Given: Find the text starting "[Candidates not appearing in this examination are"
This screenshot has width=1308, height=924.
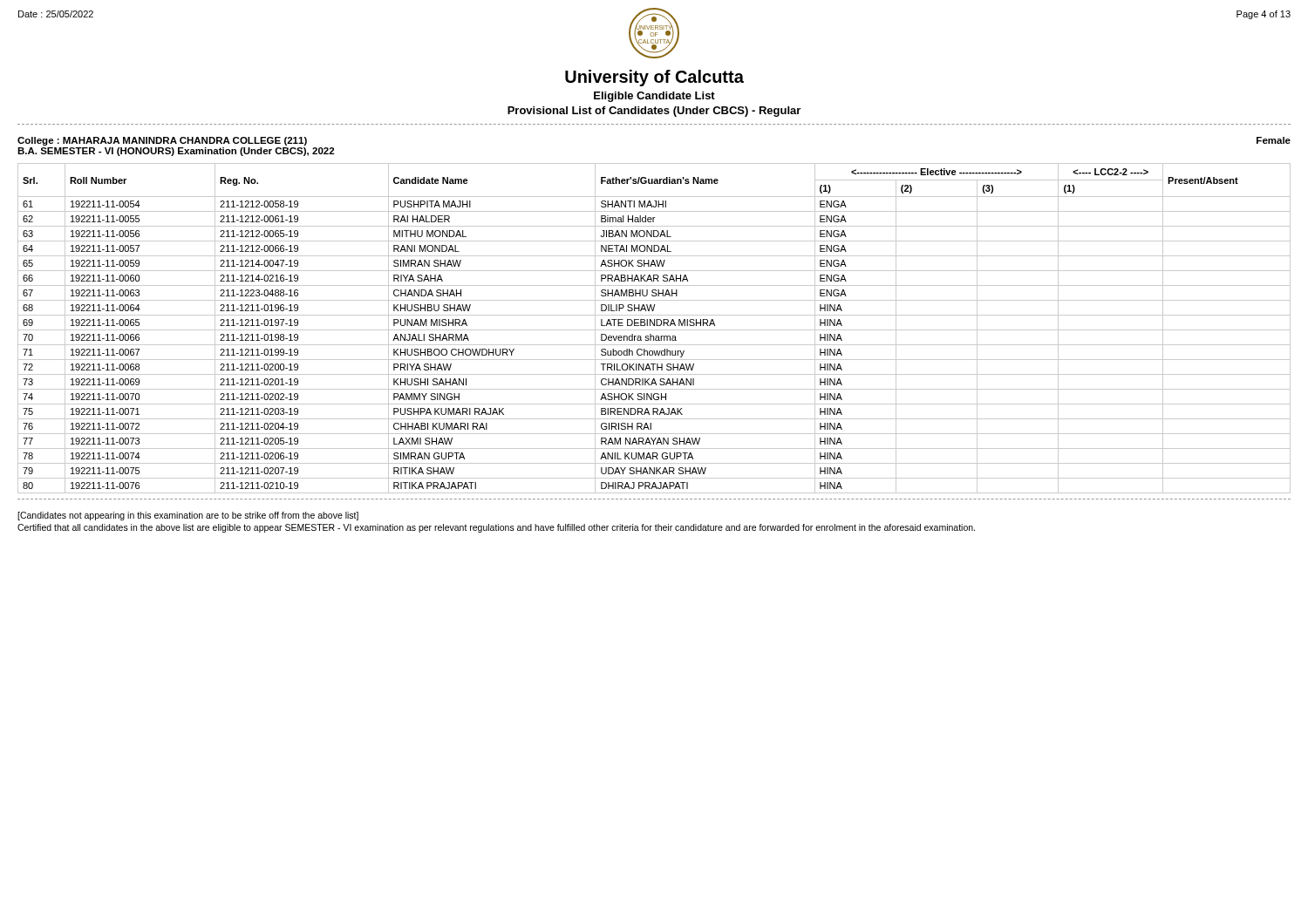Looking at the screenshot, I should [654, 521].
